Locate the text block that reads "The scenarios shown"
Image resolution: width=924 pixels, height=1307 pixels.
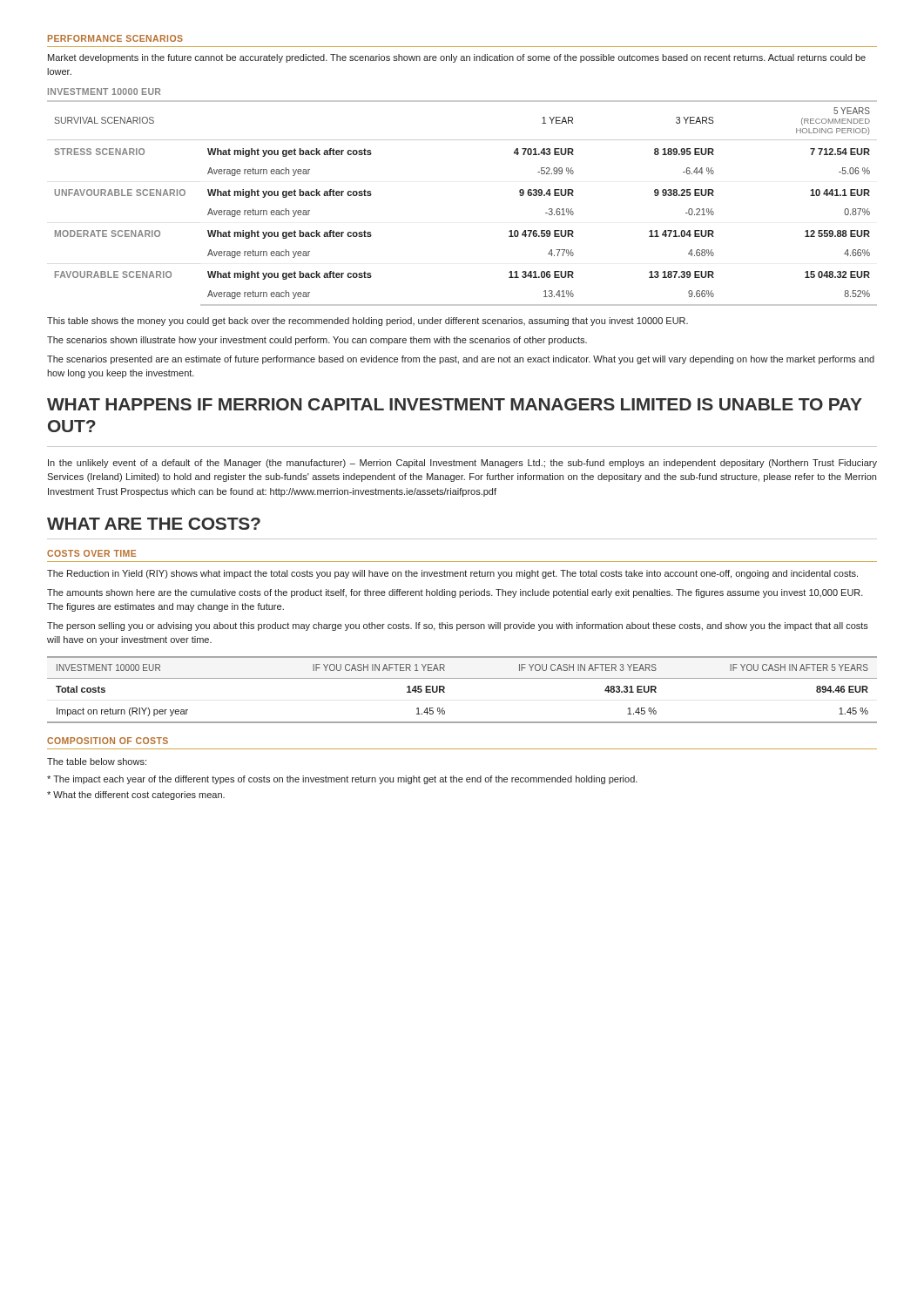tap(317, 340)
